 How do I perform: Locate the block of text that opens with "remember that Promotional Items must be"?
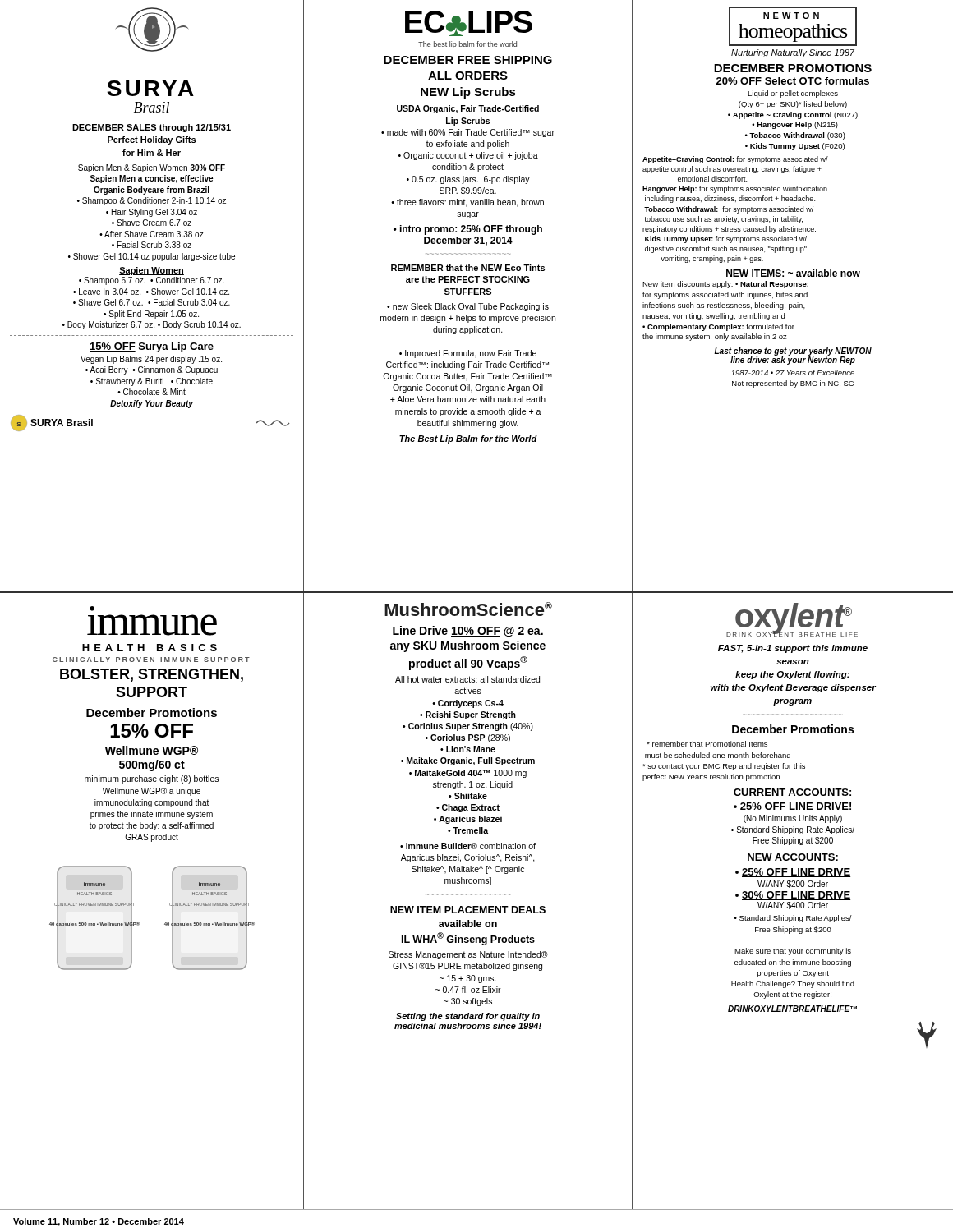pos(724,760)
